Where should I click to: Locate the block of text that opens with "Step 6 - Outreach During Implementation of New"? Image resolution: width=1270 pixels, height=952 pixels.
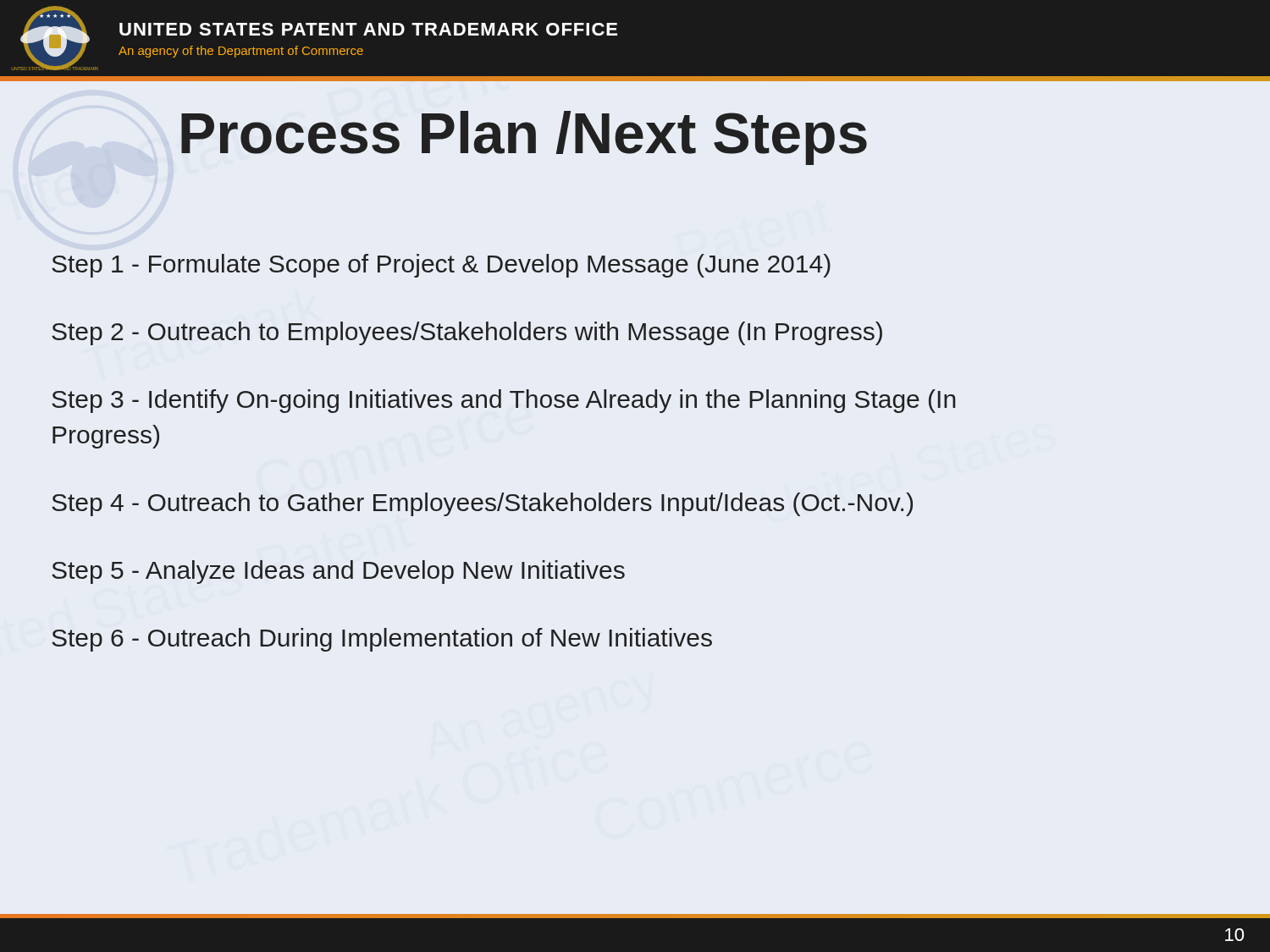(382, 638)
